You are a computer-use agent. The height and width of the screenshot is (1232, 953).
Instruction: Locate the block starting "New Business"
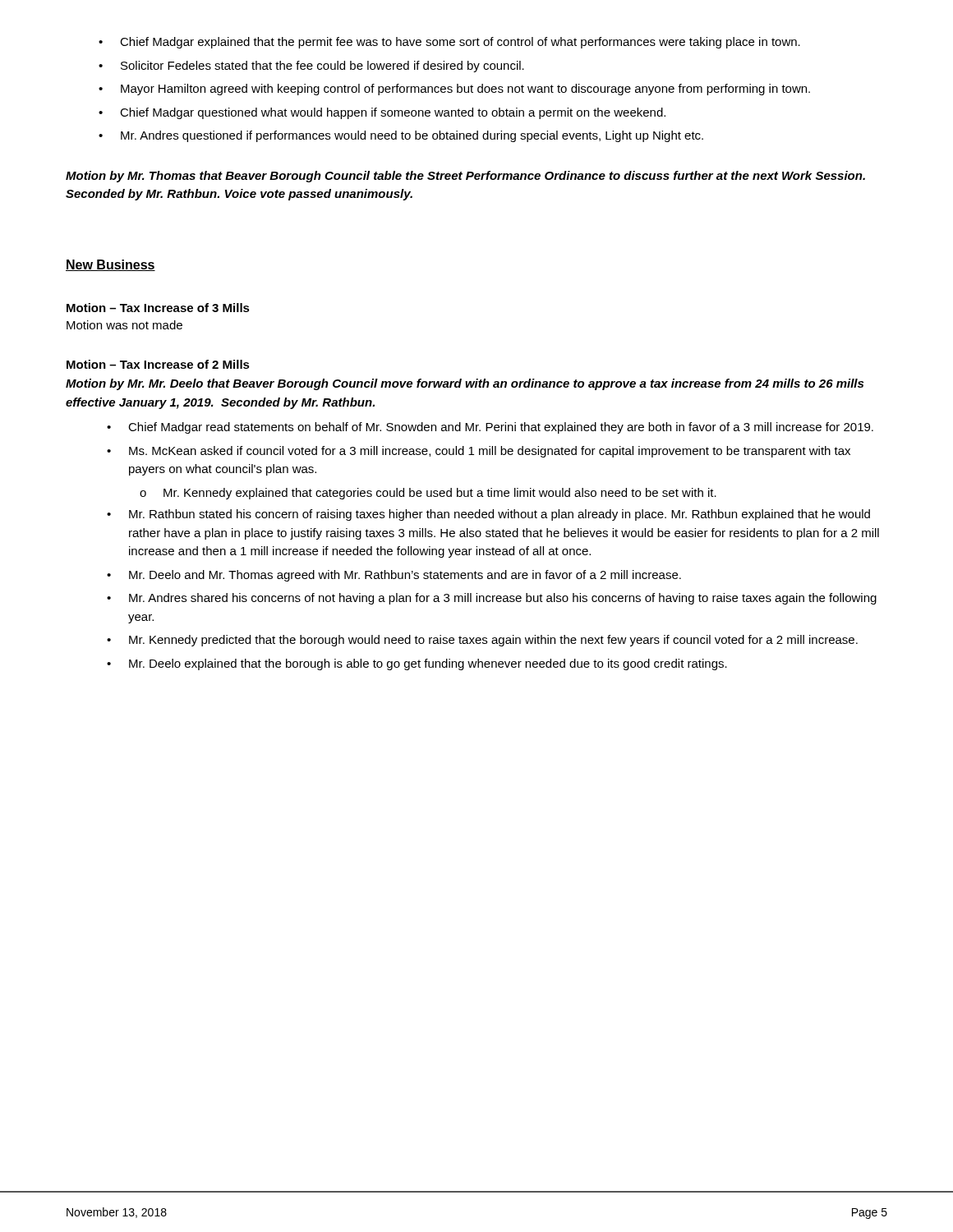click(110, 264)
